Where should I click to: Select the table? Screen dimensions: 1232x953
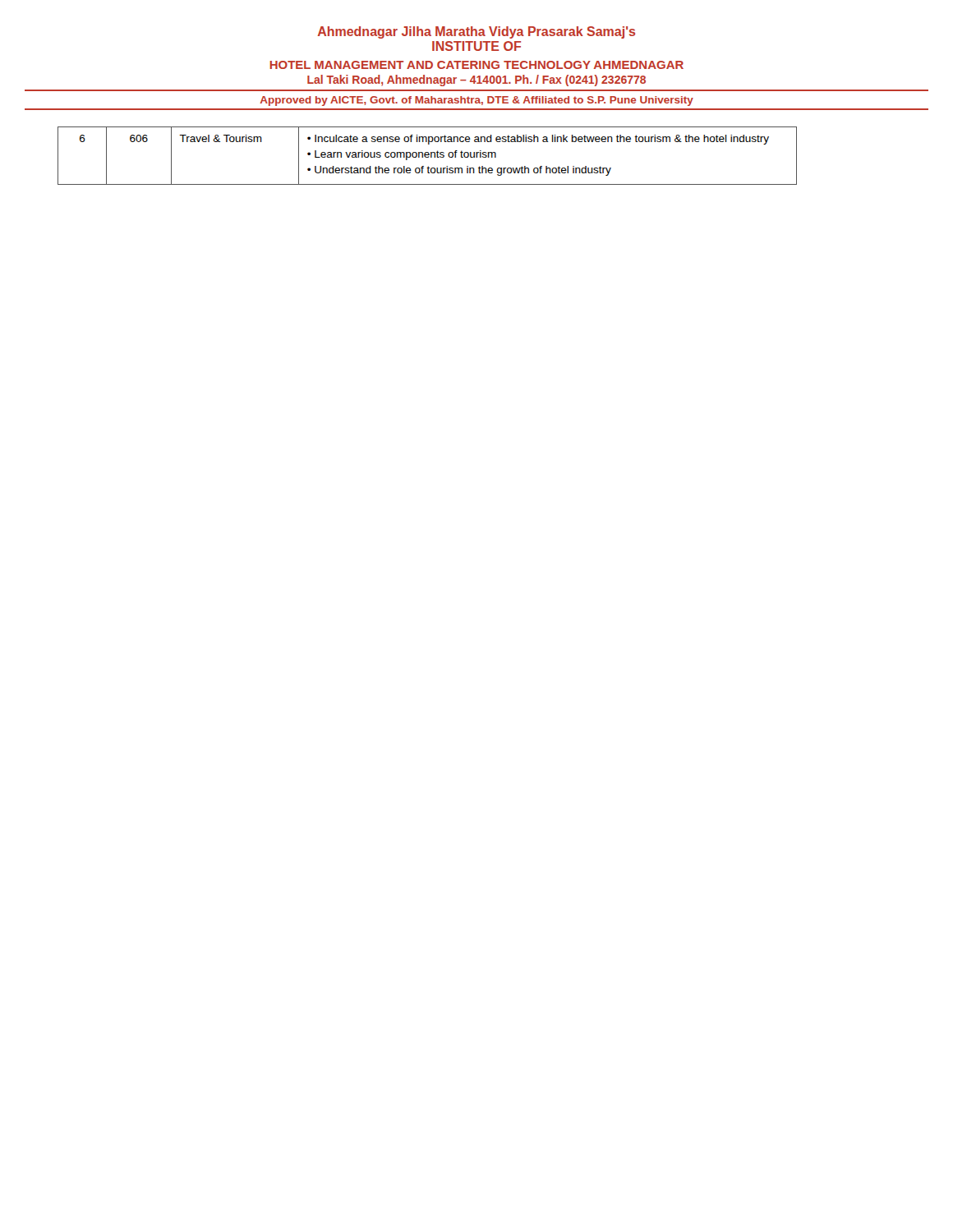[x=476, y=156]
